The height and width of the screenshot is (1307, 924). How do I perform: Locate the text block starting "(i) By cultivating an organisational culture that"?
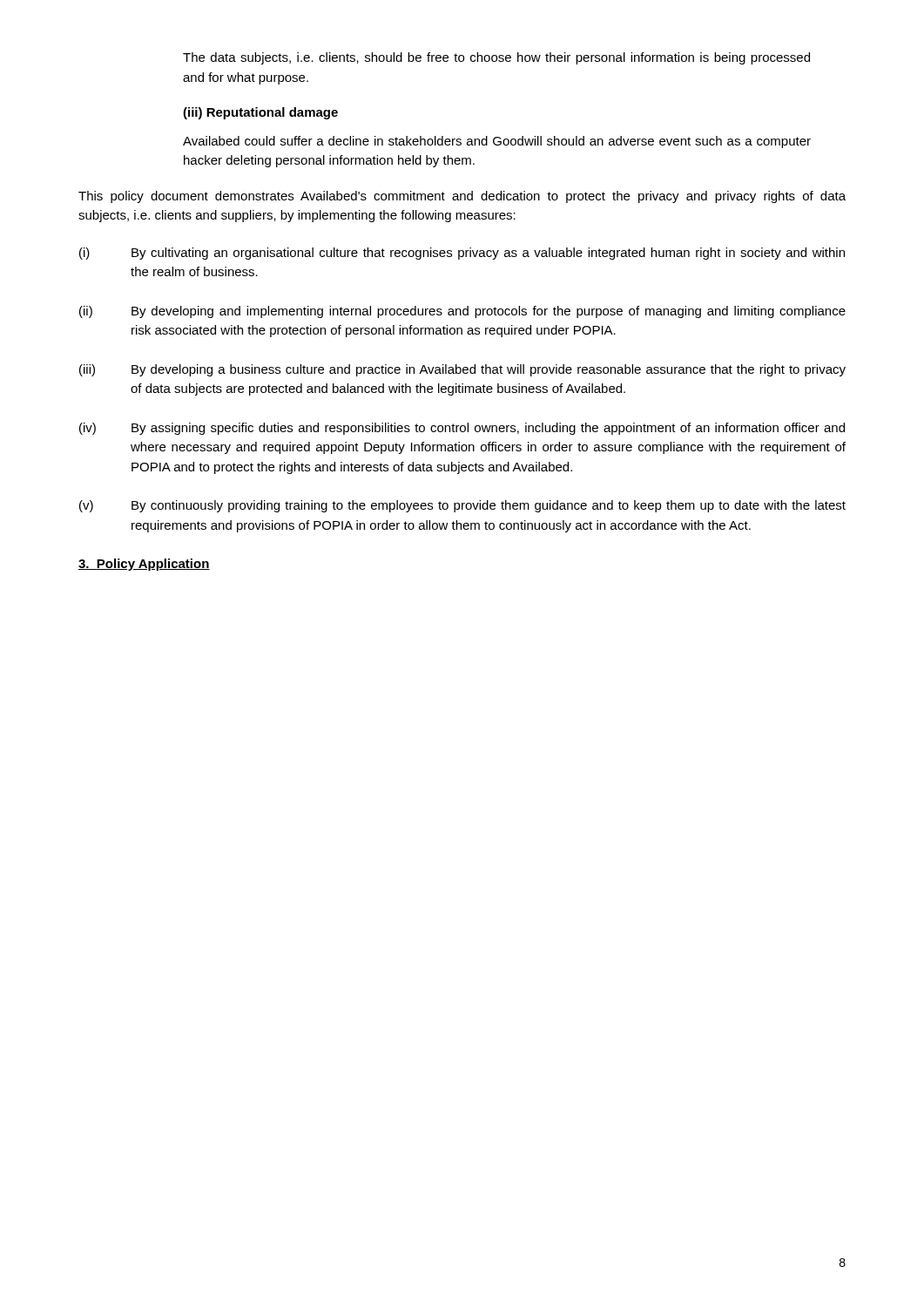pos(462,262)
